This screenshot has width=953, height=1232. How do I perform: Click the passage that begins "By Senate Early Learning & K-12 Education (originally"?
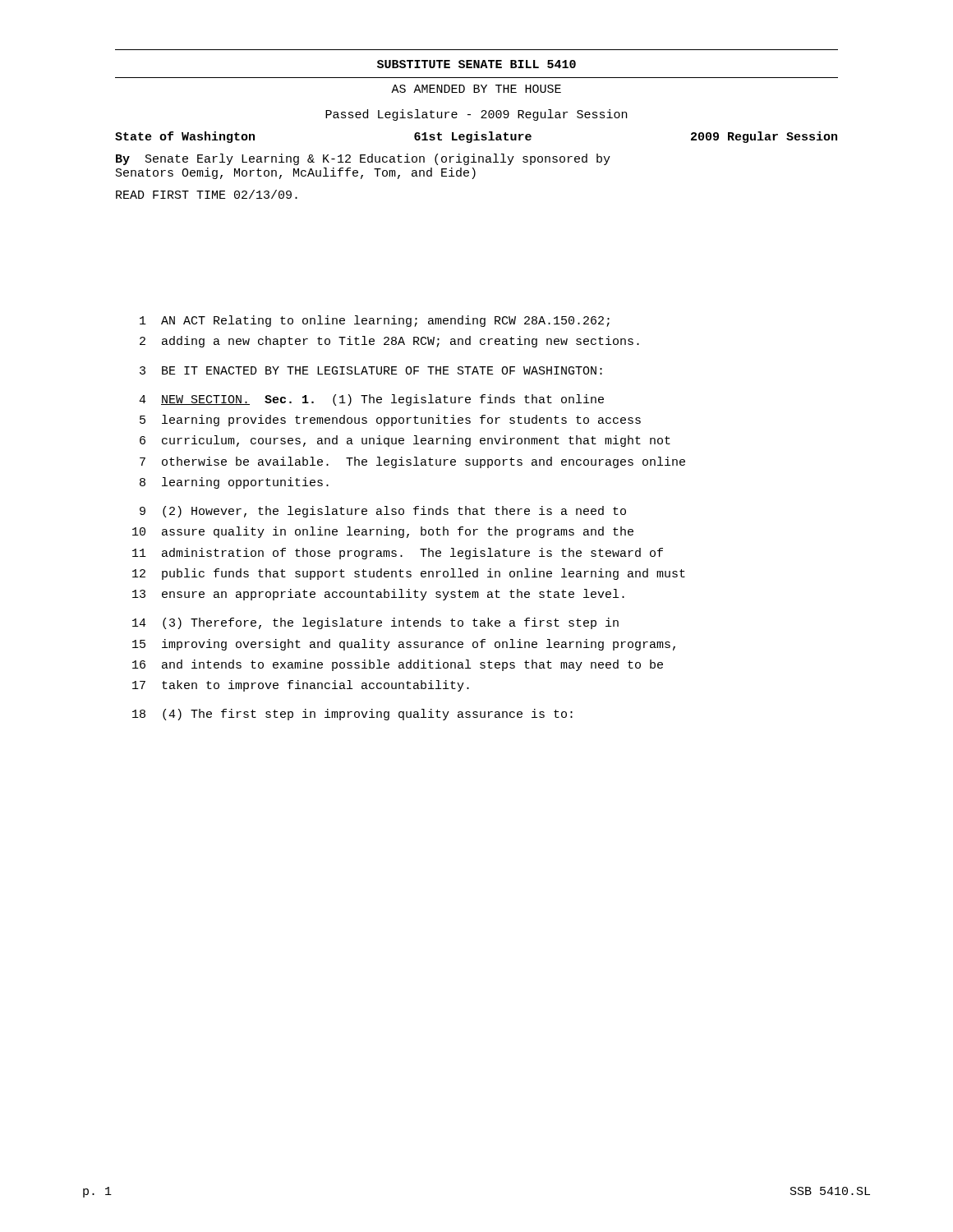(363, 167)
